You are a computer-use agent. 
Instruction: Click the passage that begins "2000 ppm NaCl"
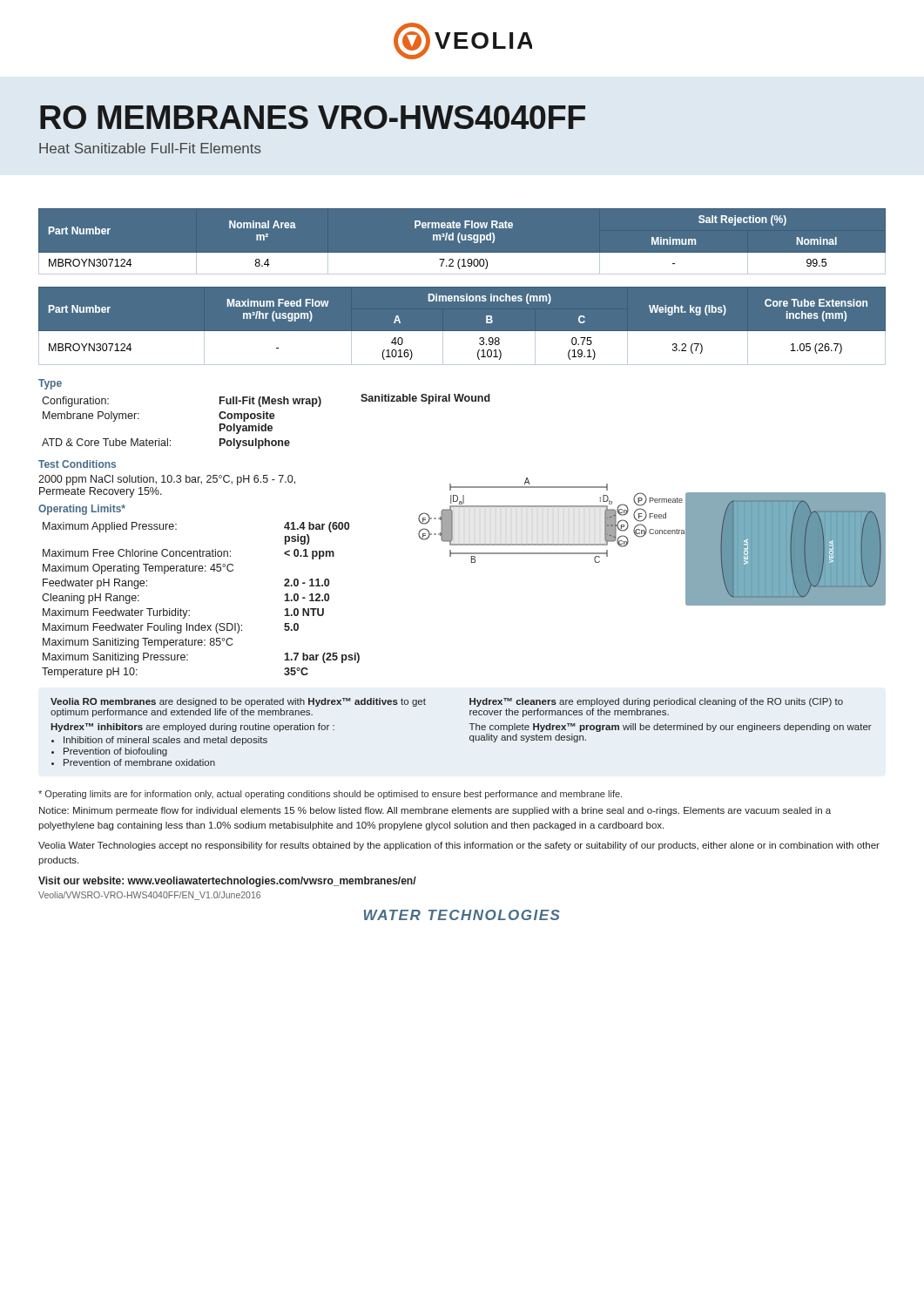[167, 485]
